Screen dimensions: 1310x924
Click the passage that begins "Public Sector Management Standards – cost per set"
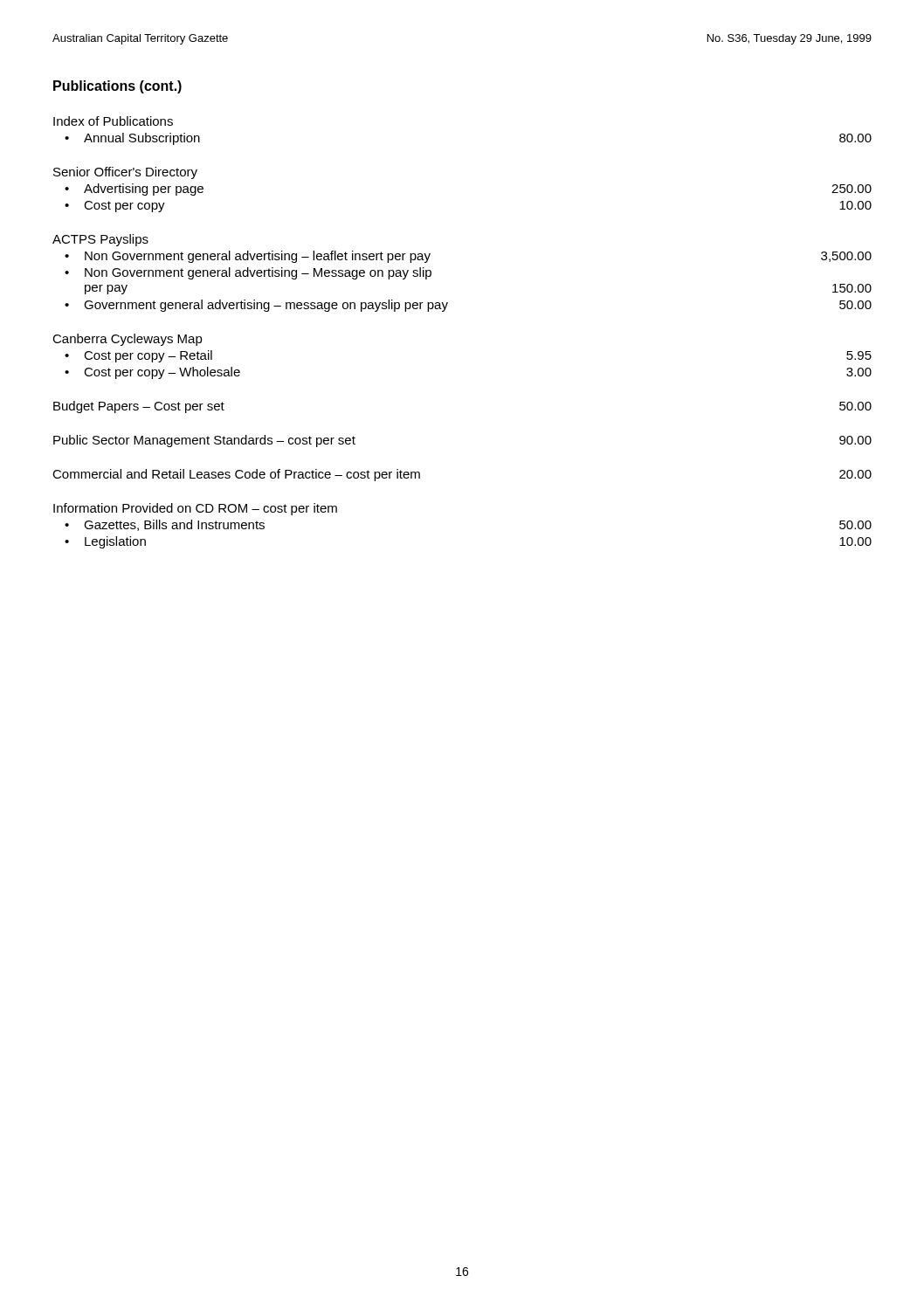[x=200, y=441]
